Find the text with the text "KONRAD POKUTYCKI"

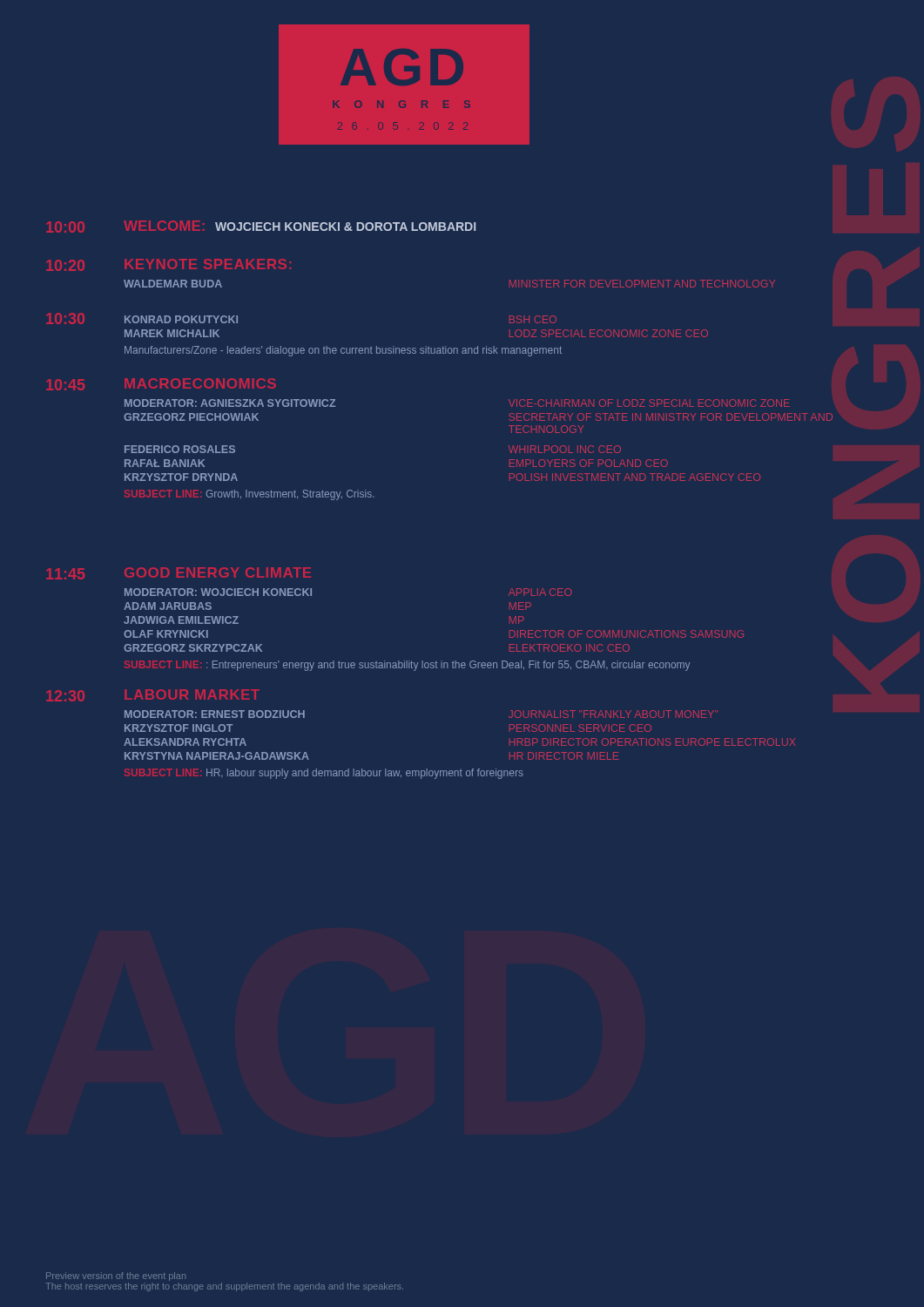tap(181, 320)
